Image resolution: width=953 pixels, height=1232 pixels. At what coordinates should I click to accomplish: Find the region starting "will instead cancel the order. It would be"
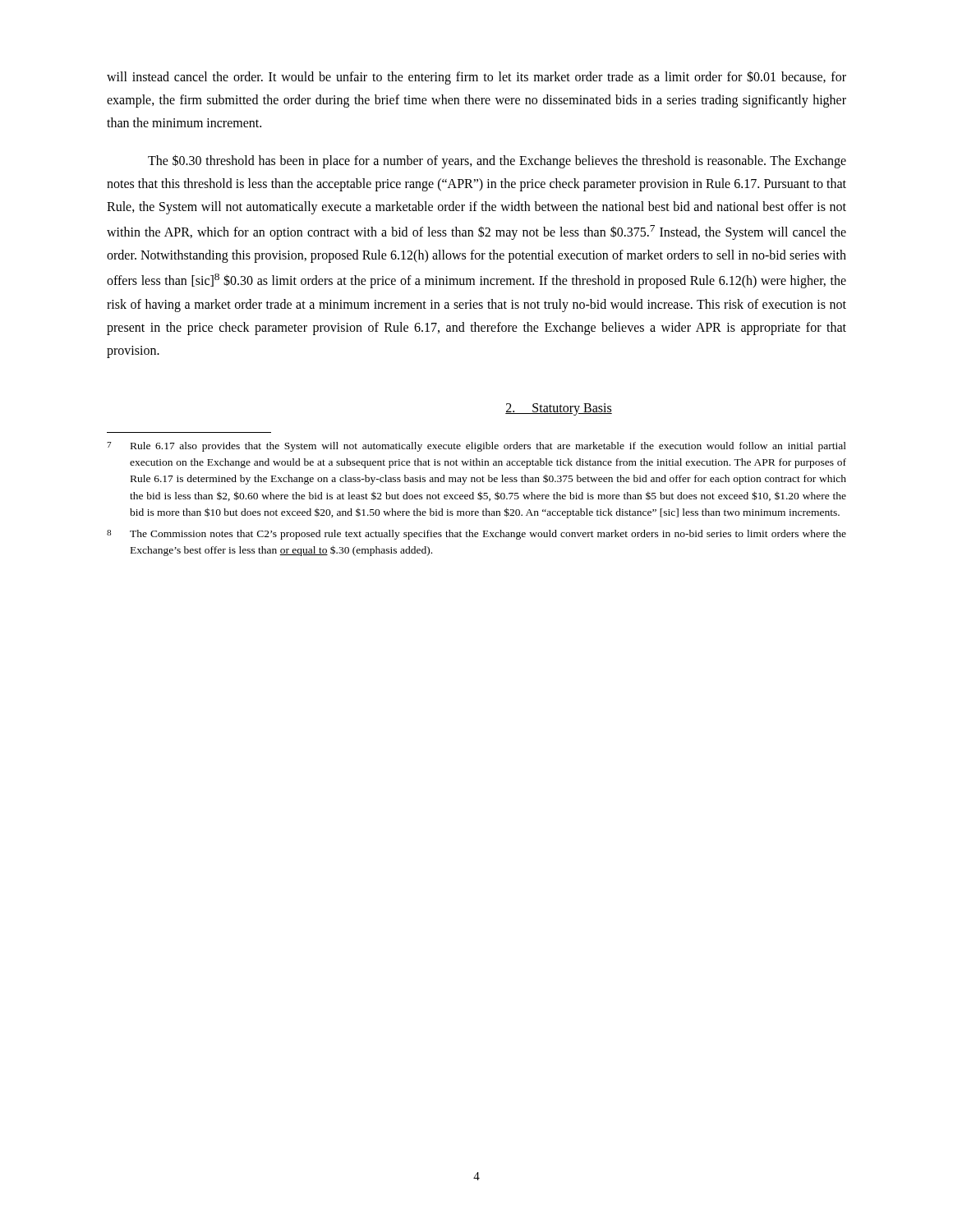coord(476,100)
